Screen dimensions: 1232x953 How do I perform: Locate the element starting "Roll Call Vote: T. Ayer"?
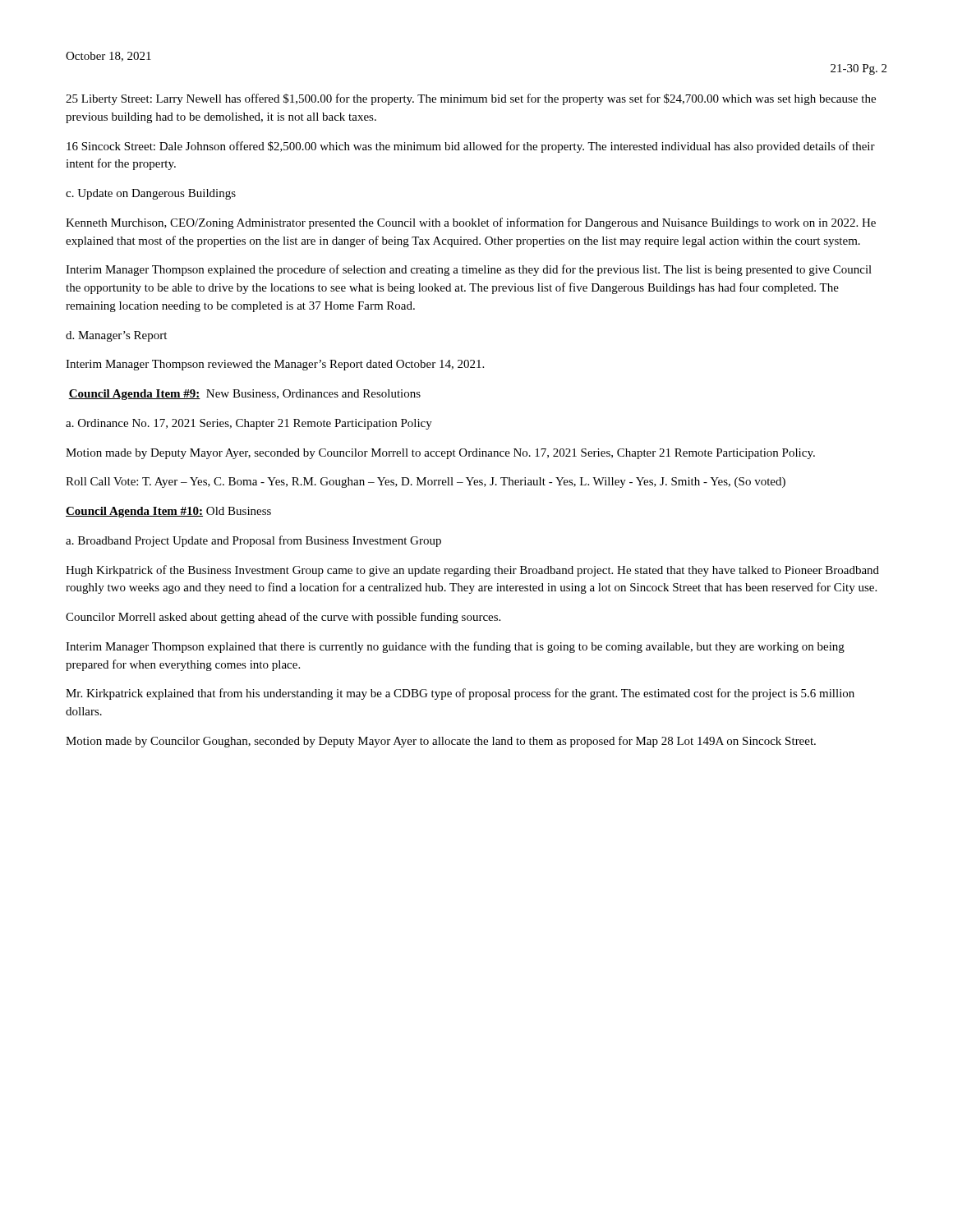coord(426,482)
